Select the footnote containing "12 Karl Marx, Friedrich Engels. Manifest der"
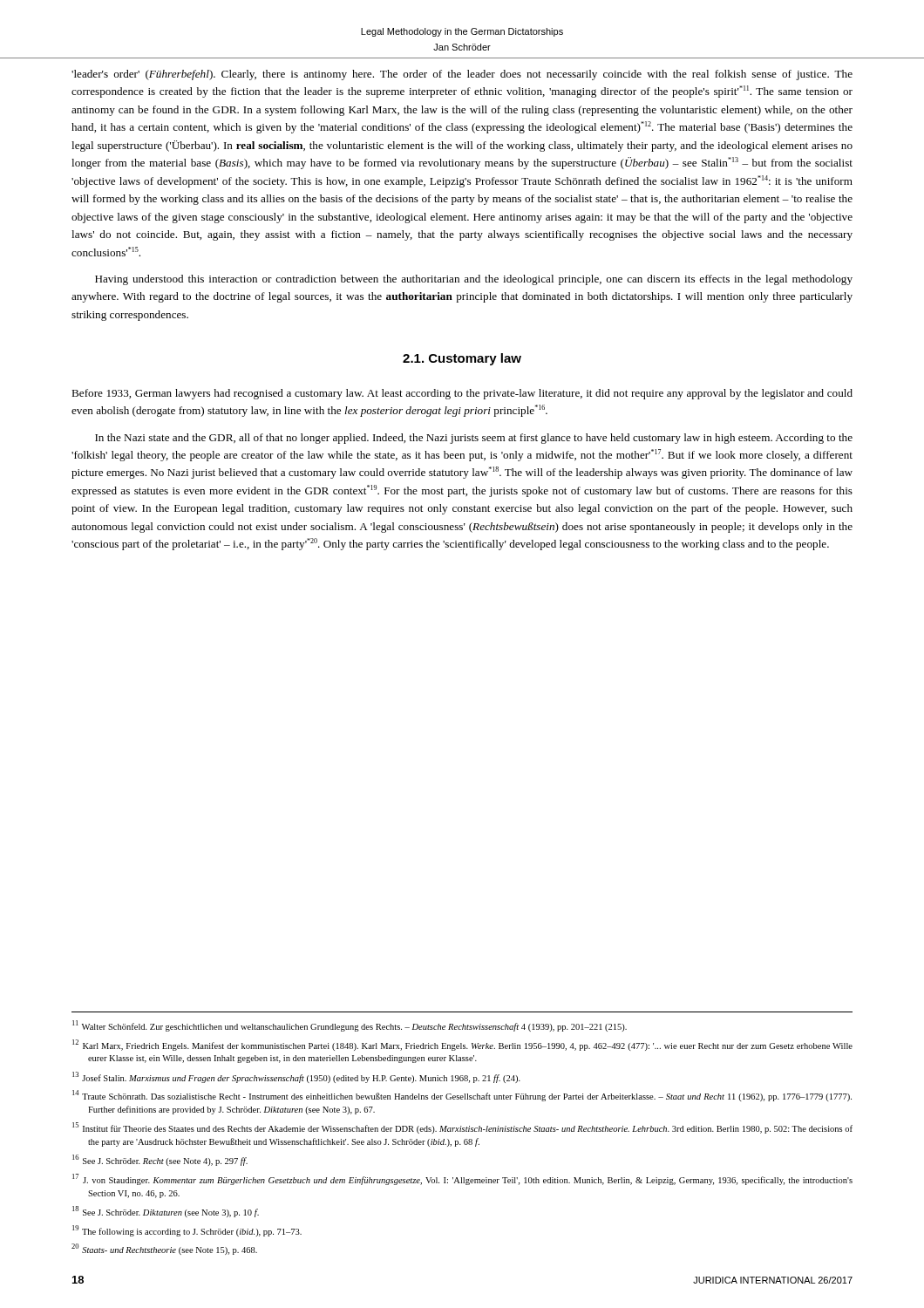 pos(462,1050)
